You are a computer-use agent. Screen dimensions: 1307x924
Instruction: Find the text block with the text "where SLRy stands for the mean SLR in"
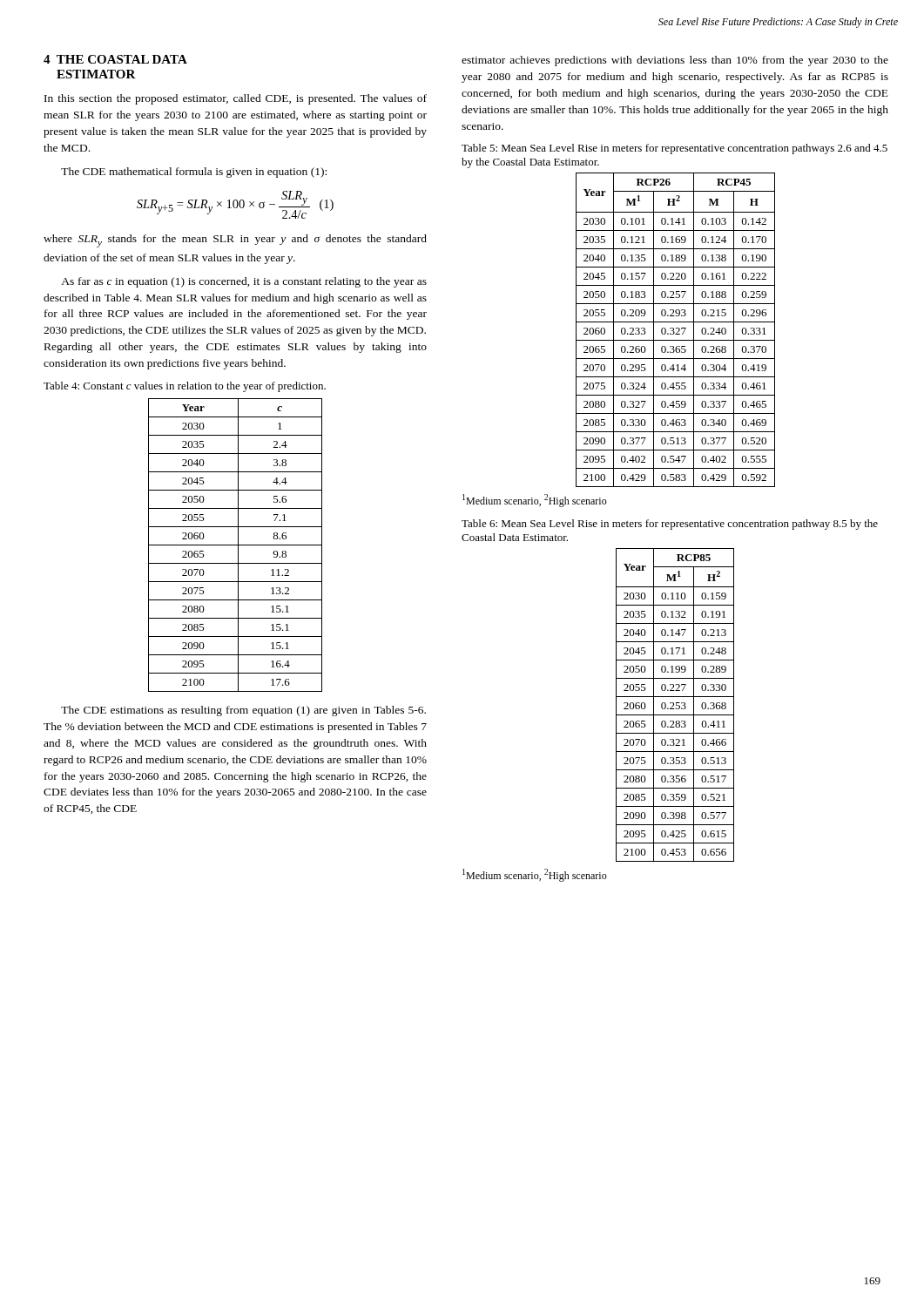click(235, 302)
